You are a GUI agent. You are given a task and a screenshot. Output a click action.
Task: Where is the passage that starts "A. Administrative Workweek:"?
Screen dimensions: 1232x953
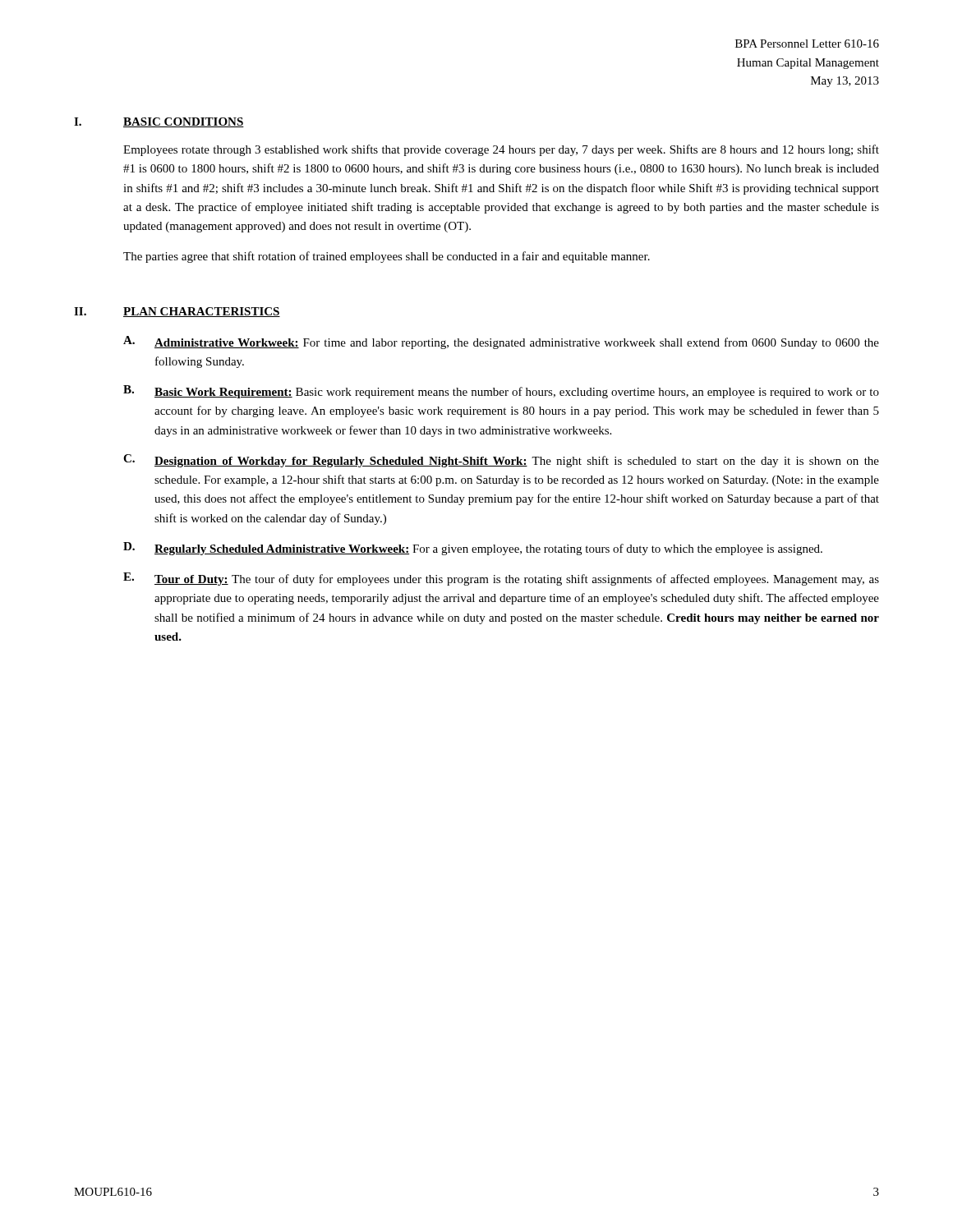501,352
